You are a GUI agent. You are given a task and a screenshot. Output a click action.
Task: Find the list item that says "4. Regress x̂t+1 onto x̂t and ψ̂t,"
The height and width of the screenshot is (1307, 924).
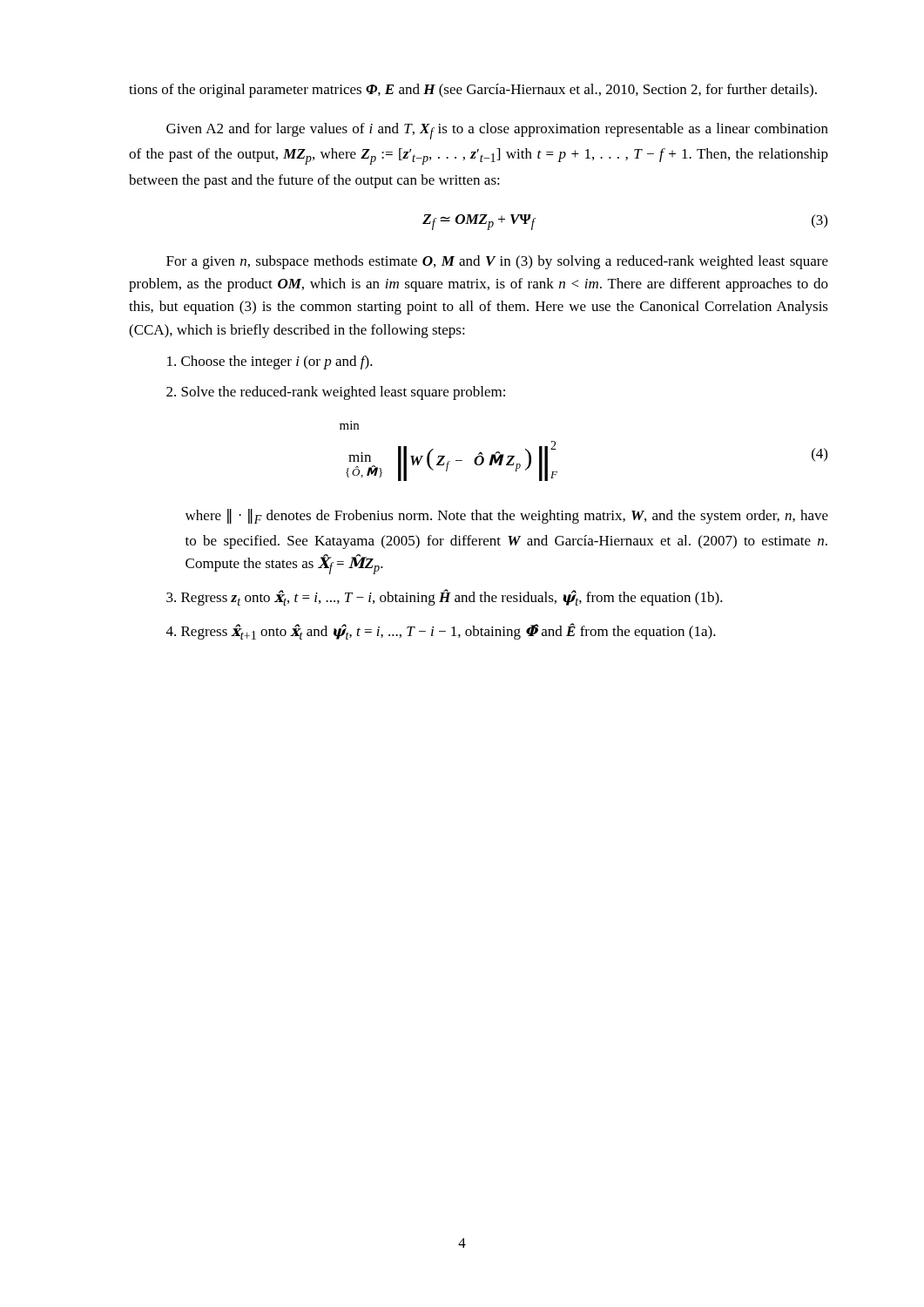[x=497, y=633]
